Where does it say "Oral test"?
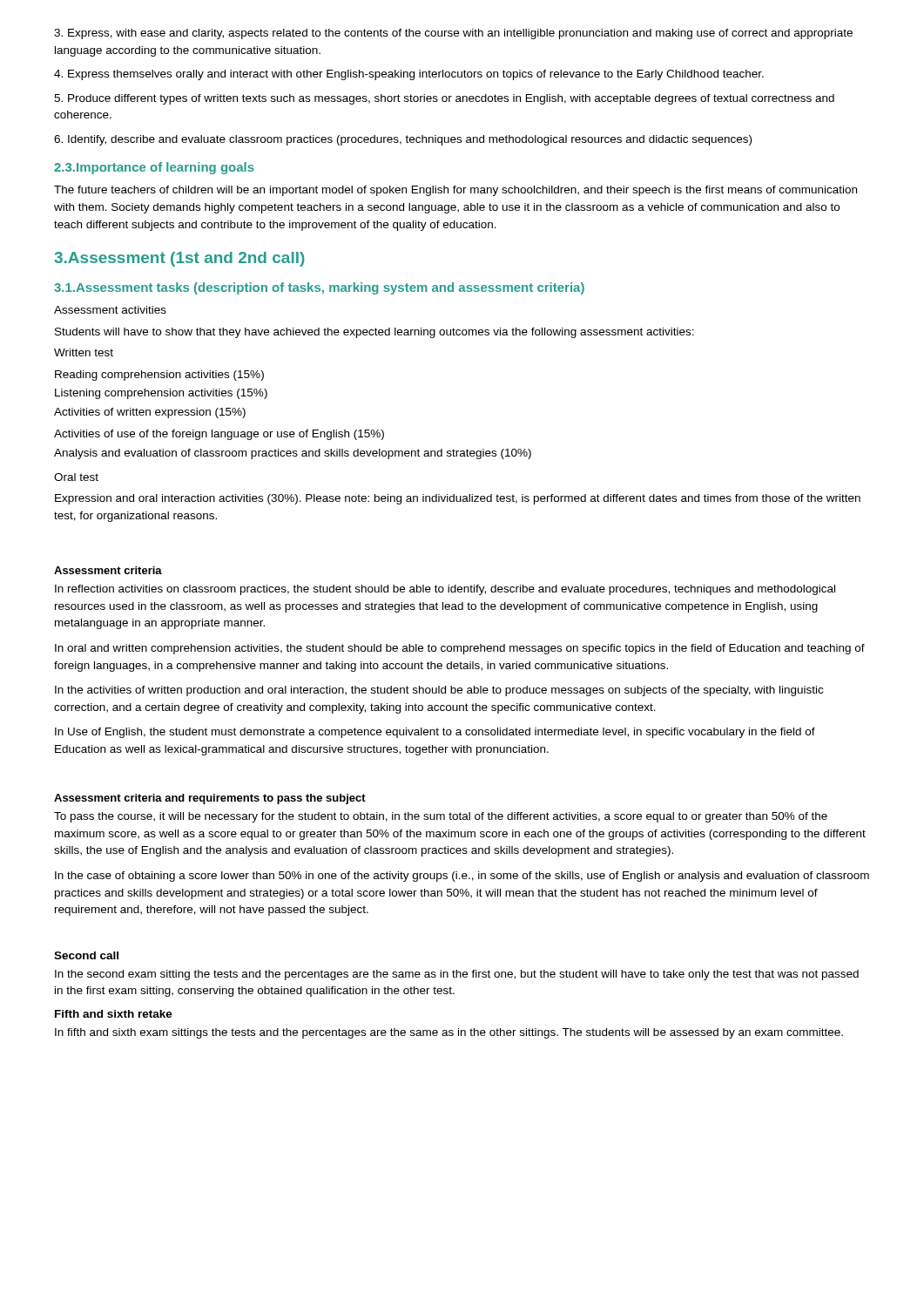The height and width of the screenshot is (1307, 924). pyautogui.click(x=76, y=477)
